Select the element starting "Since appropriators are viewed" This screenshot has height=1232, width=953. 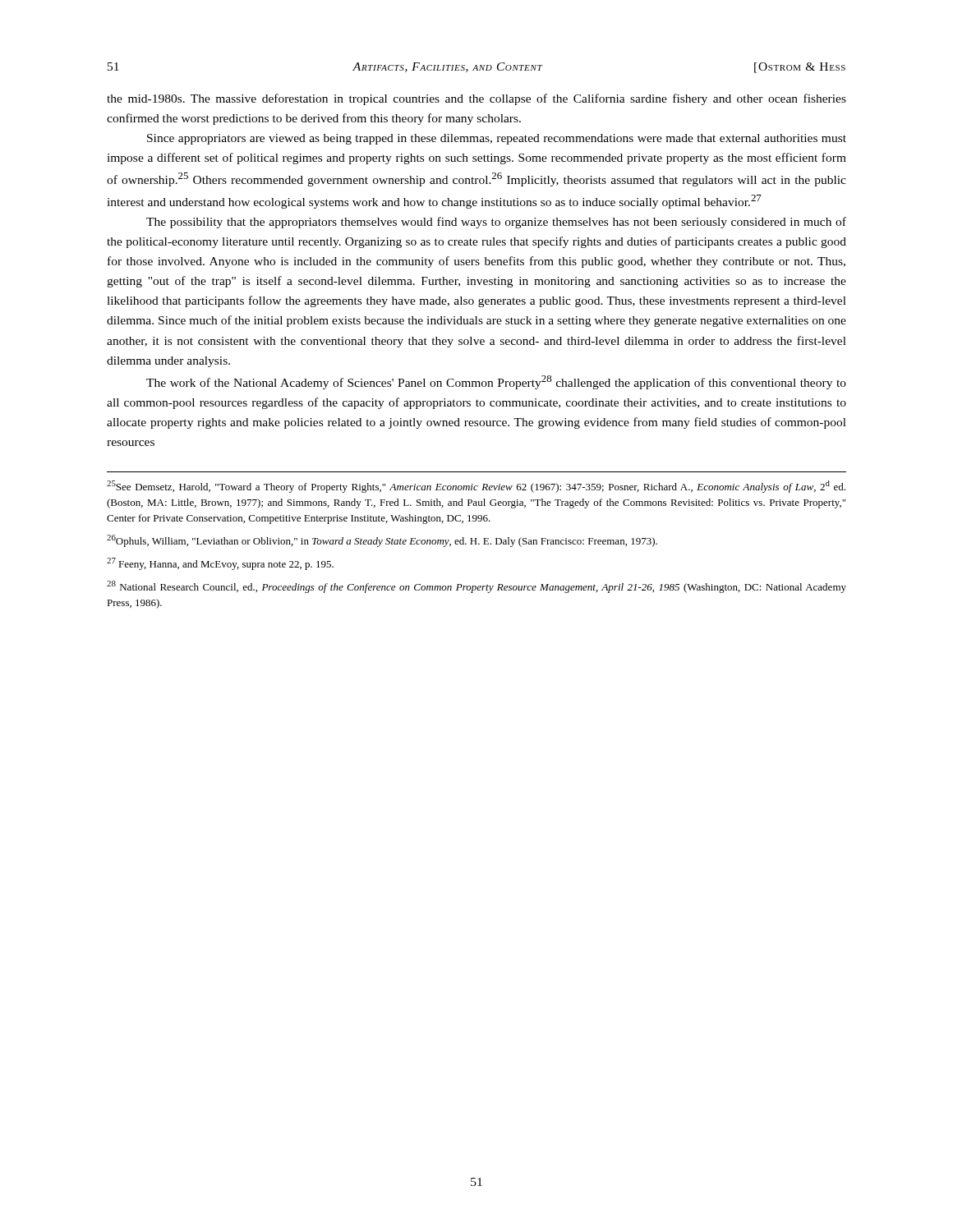(x=476, y=170)
